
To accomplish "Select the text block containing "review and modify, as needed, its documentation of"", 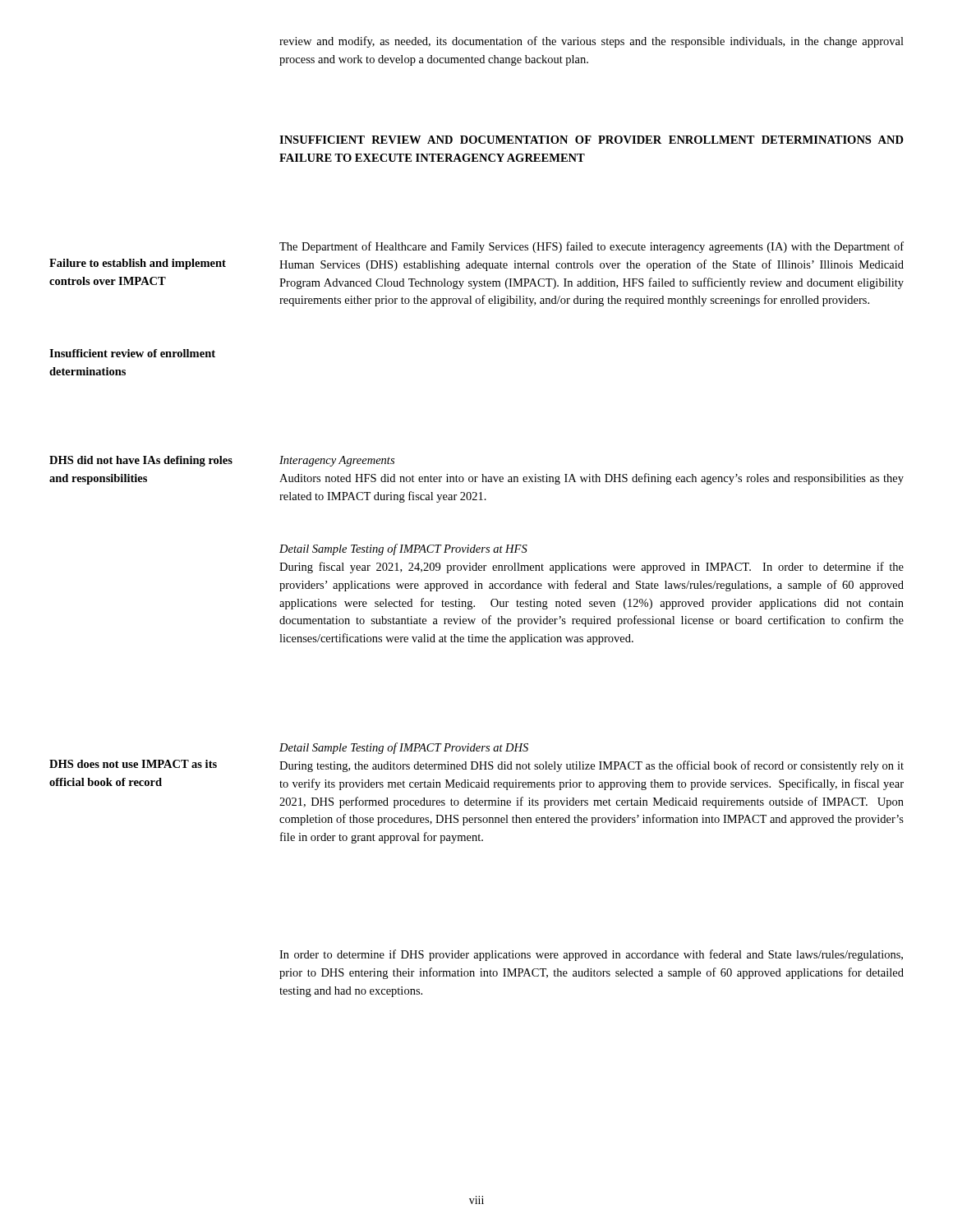I will [592, 50].
